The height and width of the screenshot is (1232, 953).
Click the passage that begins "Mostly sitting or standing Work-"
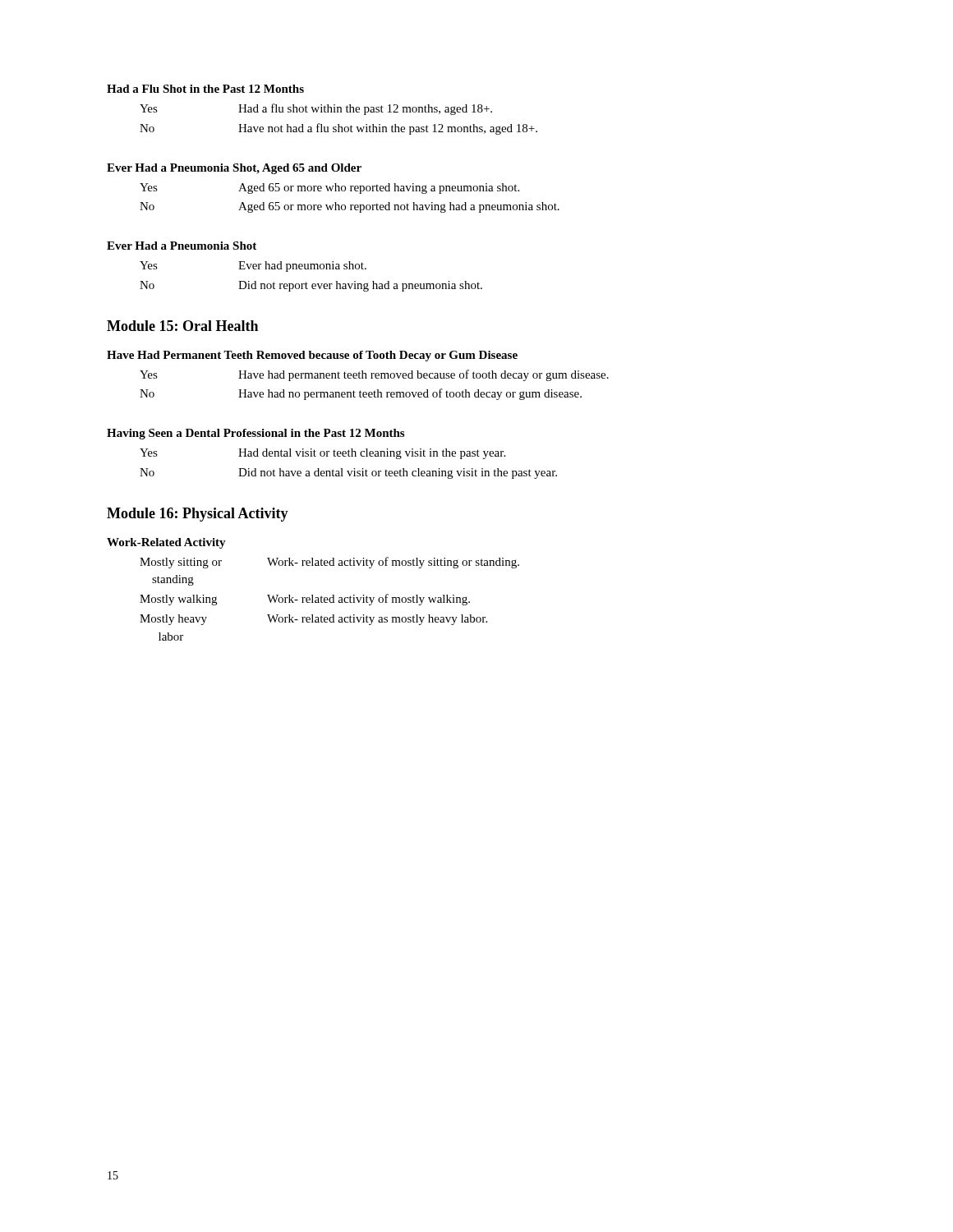pos(489,571)
